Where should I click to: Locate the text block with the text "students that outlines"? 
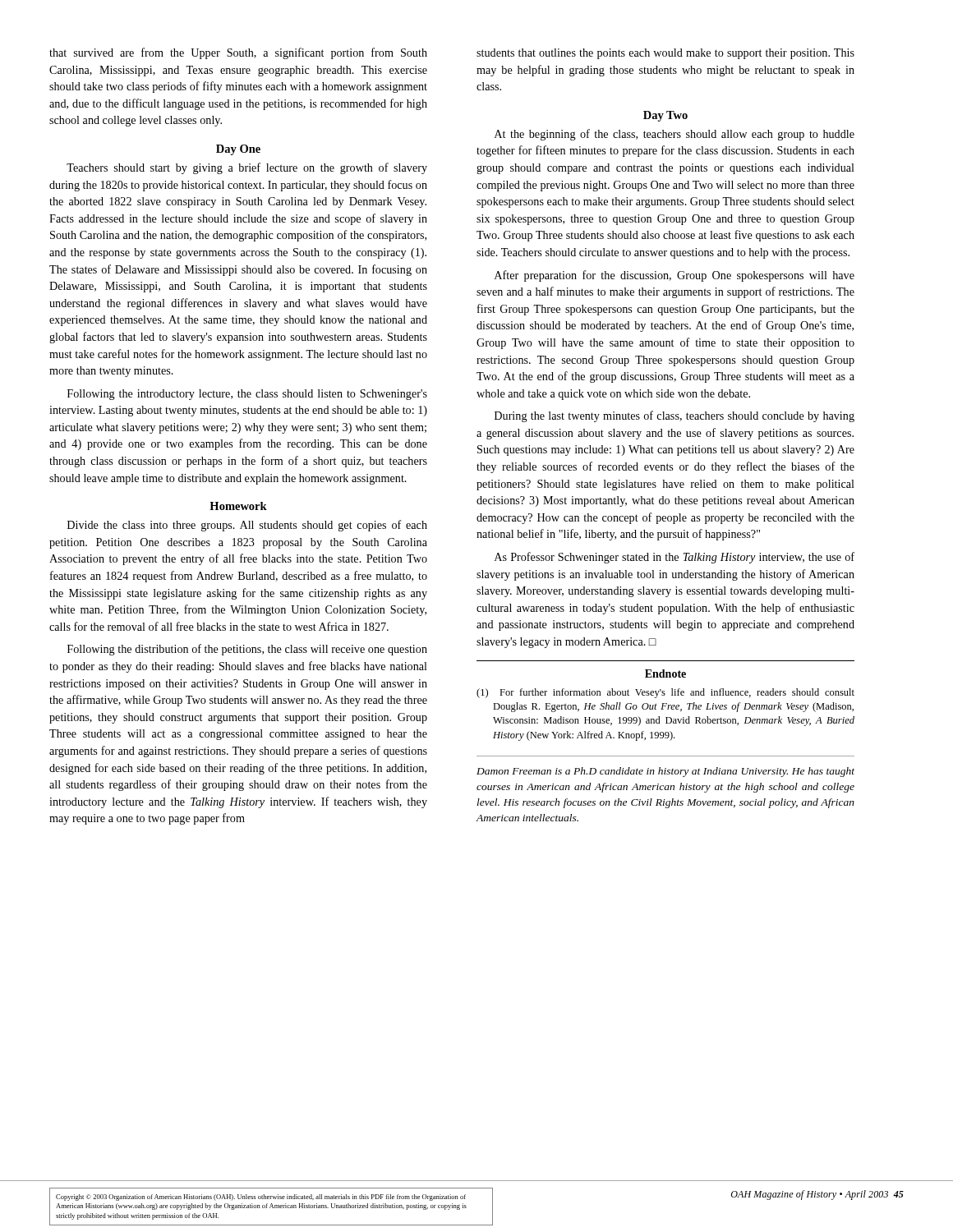665,70
